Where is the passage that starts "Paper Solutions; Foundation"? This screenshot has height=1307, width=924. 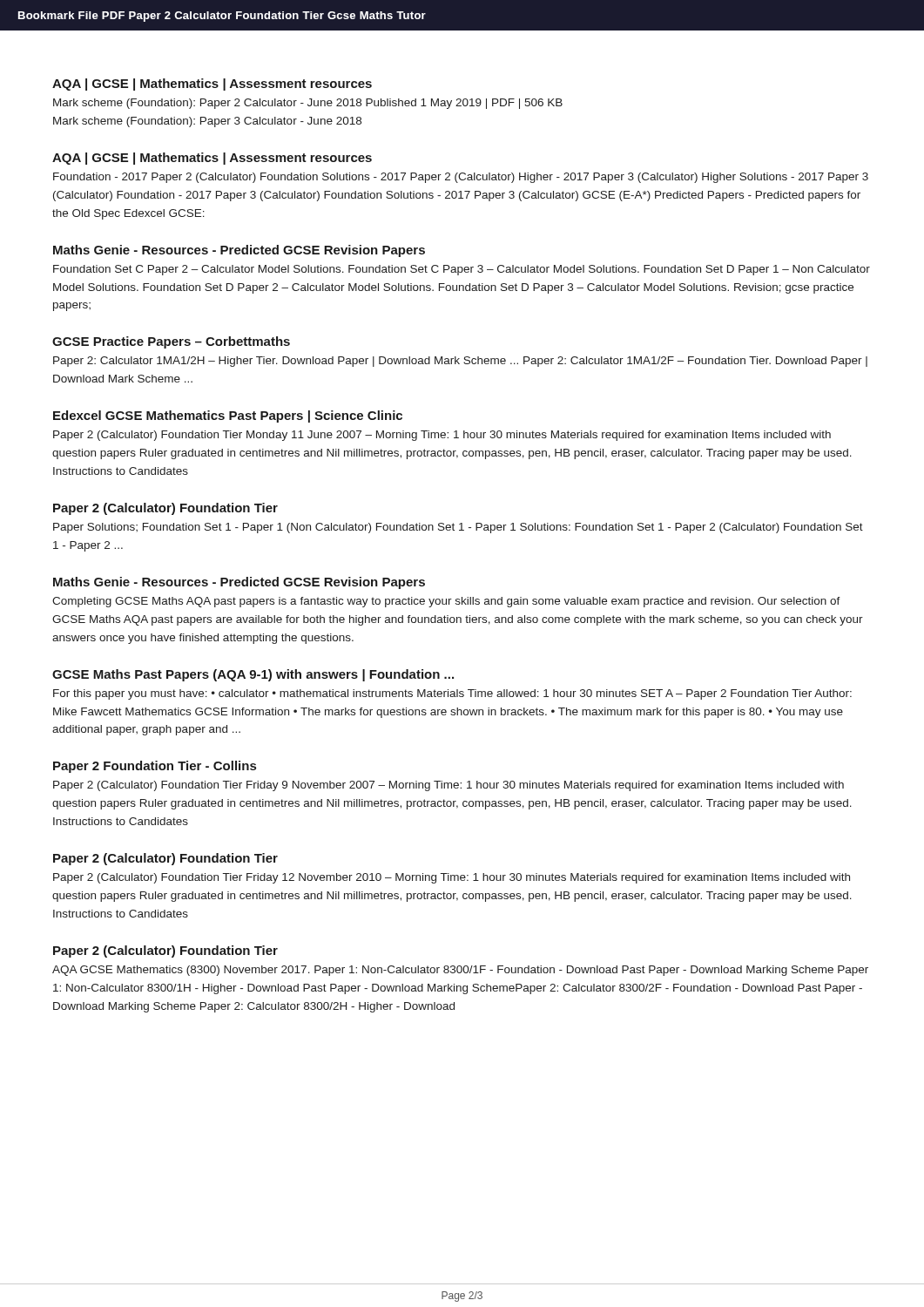point(457,536)
